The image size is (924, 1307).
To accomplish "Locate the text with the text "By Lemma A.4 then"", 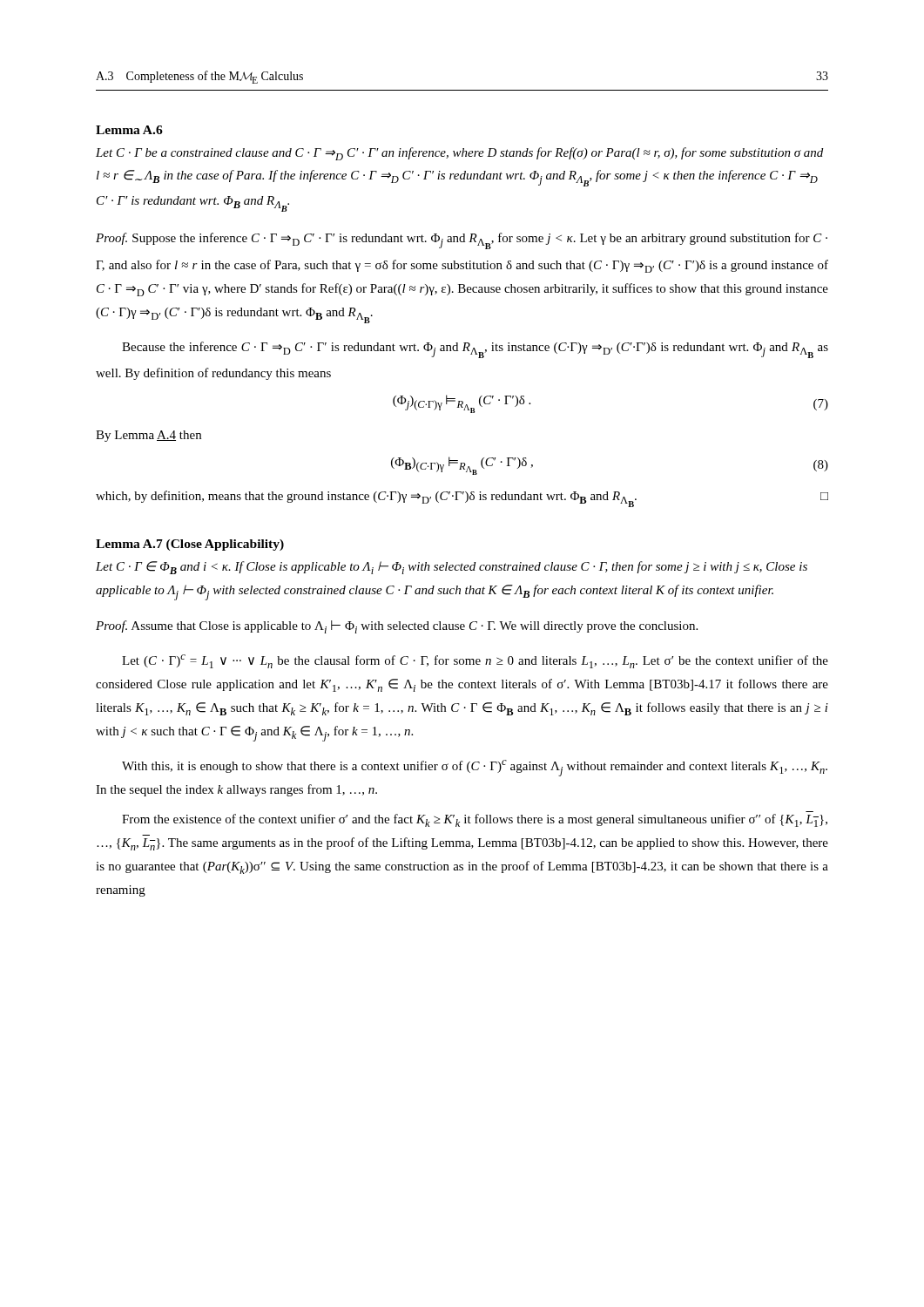I will coord(149,434).
